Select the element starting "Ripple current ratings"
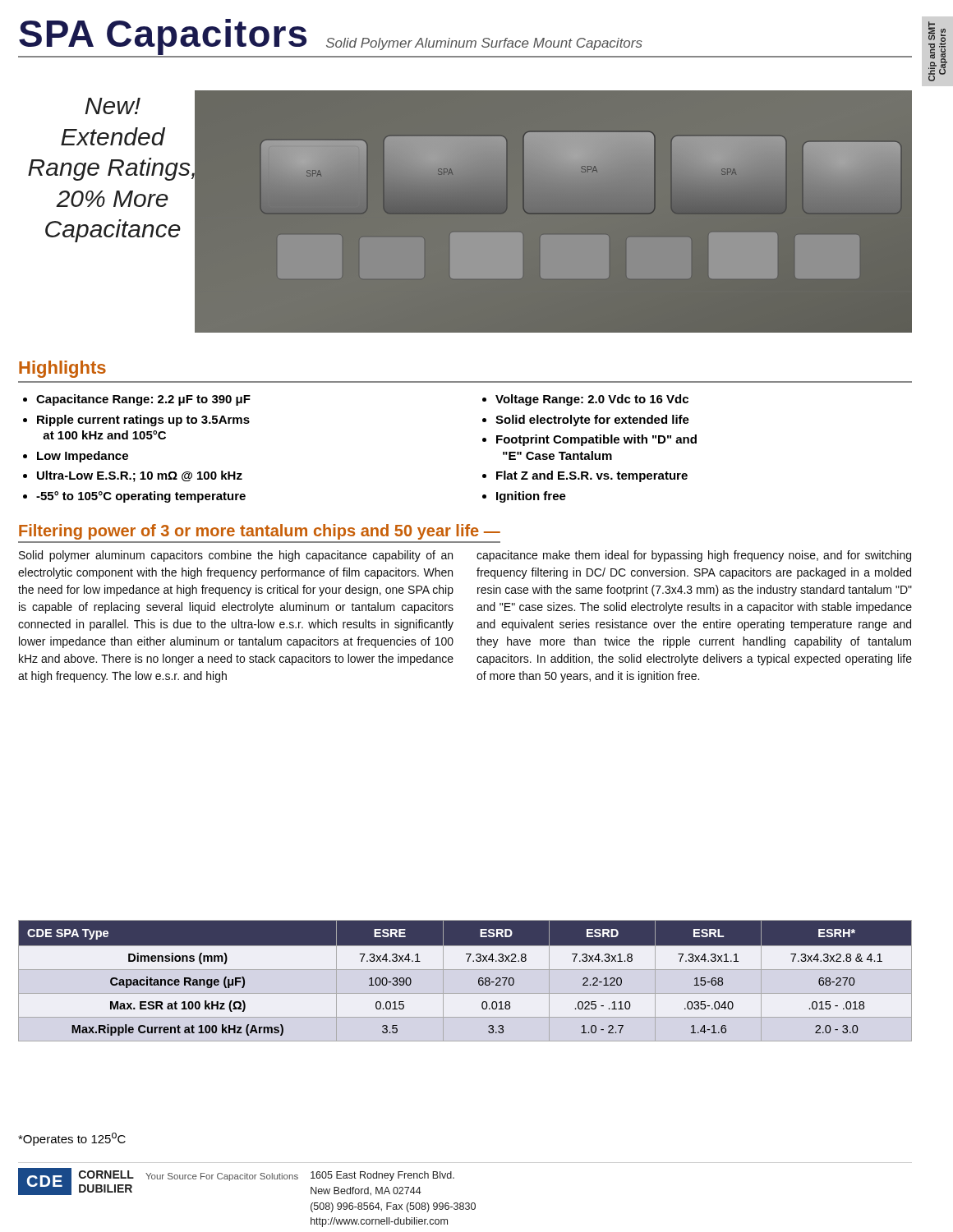The image size is (953, 1232). [143, 427]
